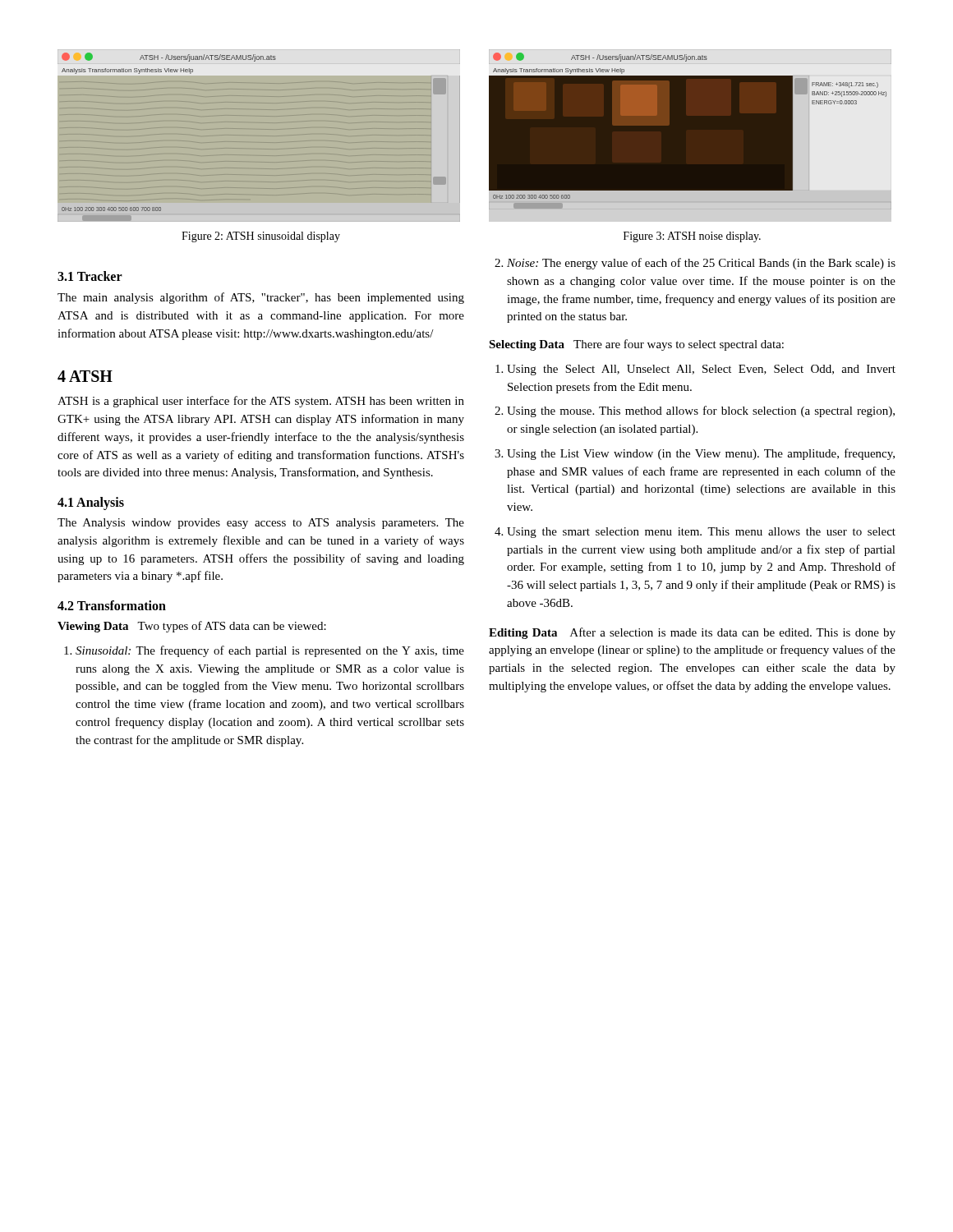Find "4.1 Analysis" on this page
953x1232 pixels.
(x=91, y=502)
